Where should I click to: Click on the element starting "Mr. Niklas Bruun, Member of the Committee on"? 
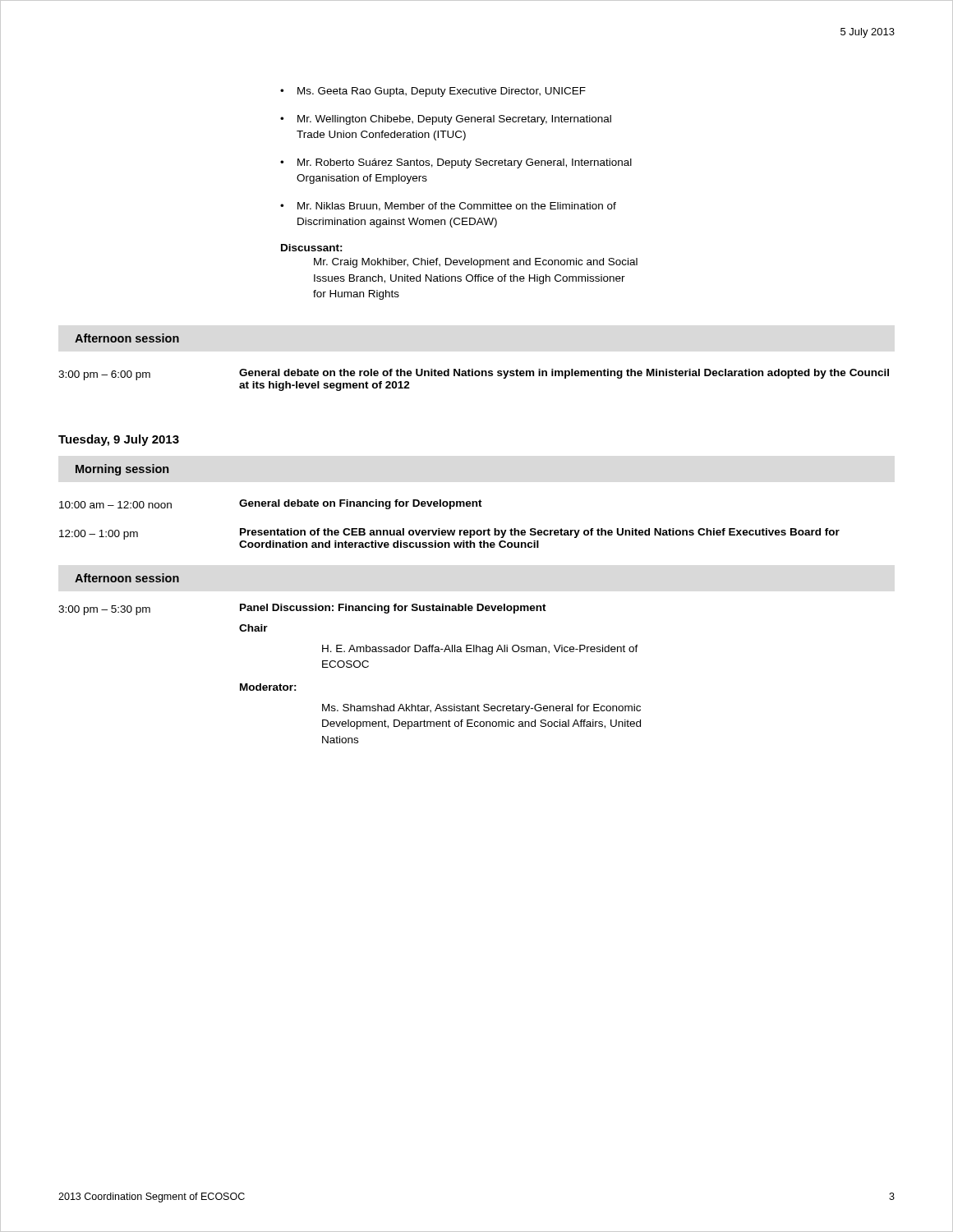pos(456,215)
